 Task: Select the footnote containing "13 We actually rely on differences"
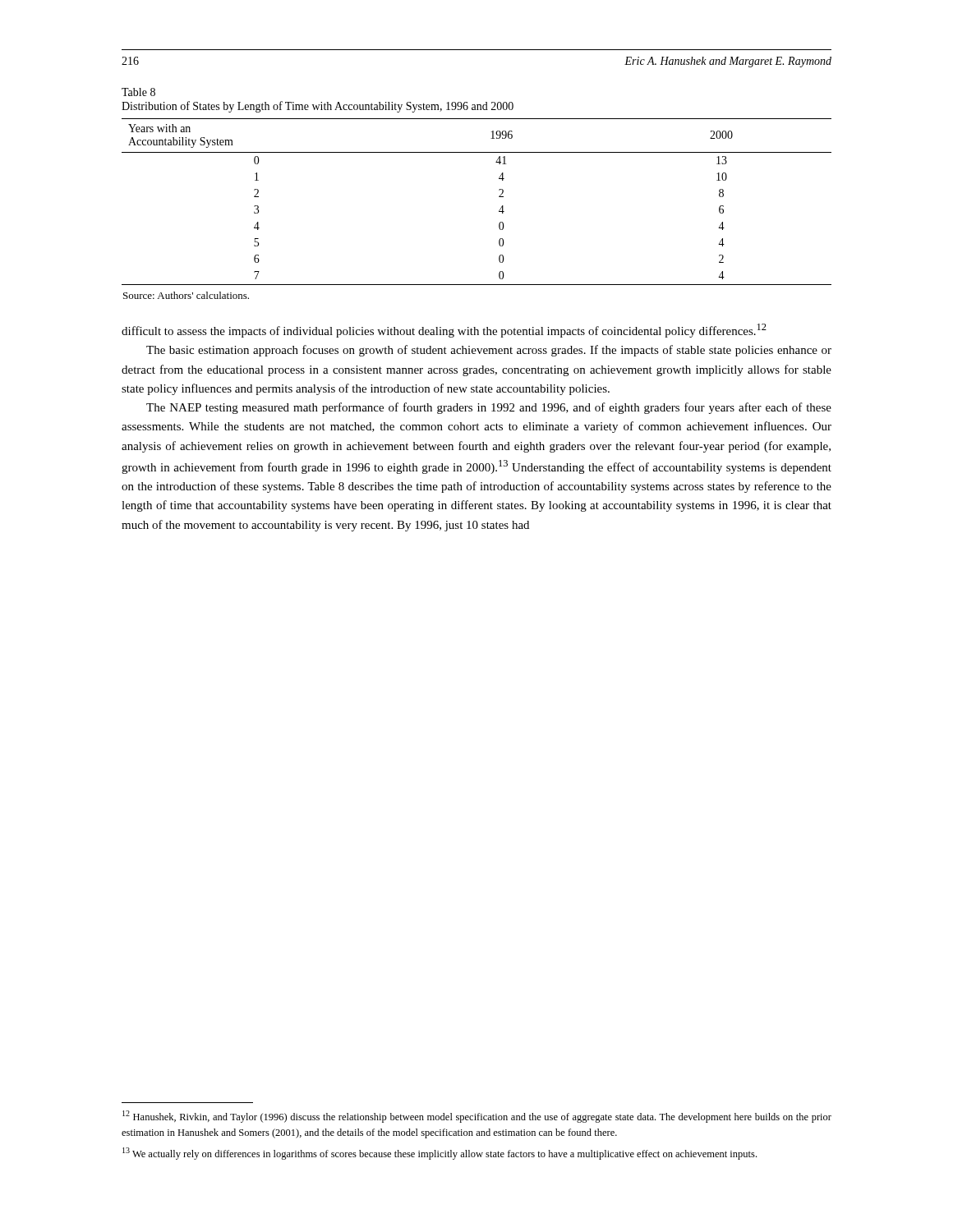point(440,1153)
